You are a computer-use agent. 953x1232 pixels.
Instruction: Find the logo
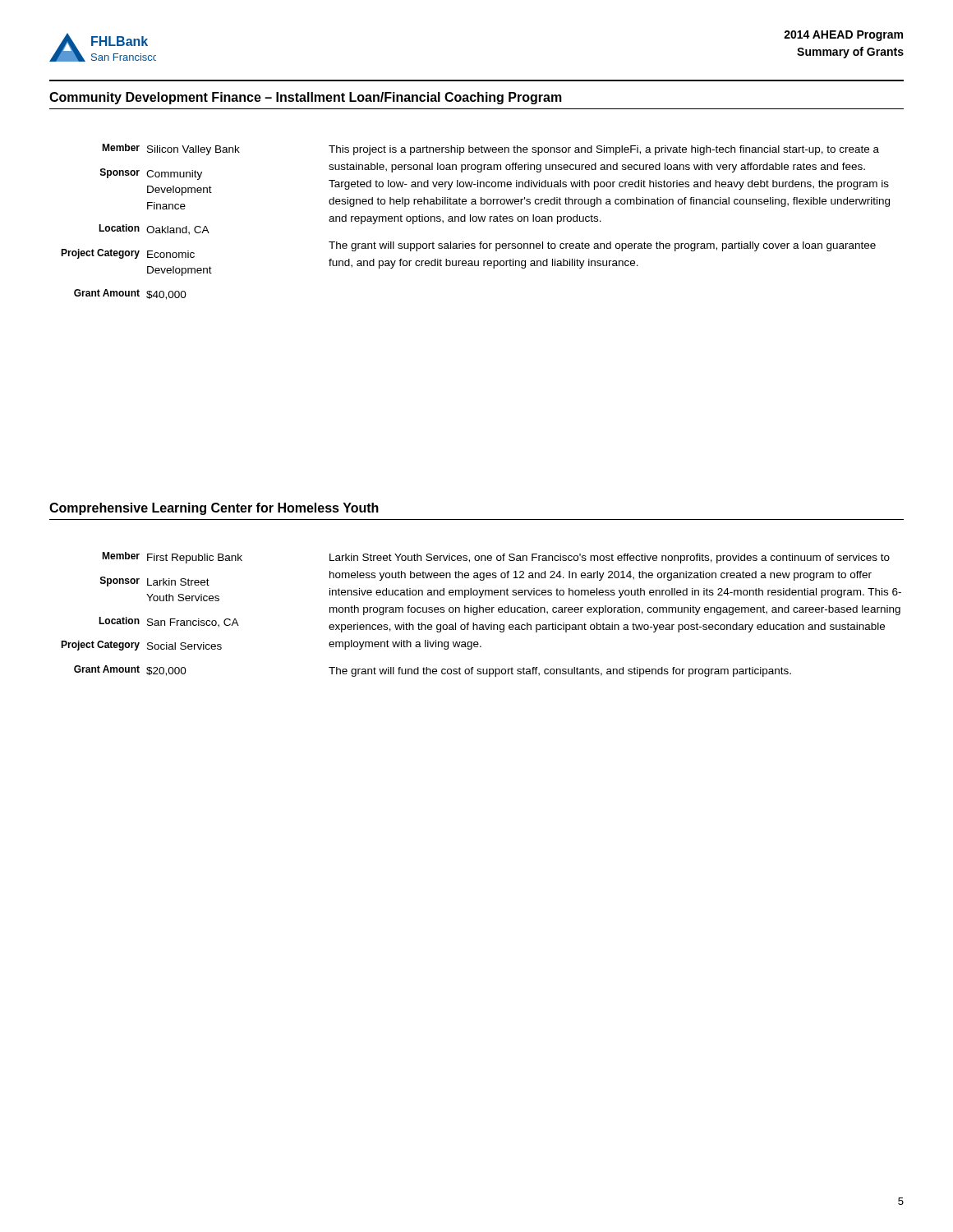103,46
